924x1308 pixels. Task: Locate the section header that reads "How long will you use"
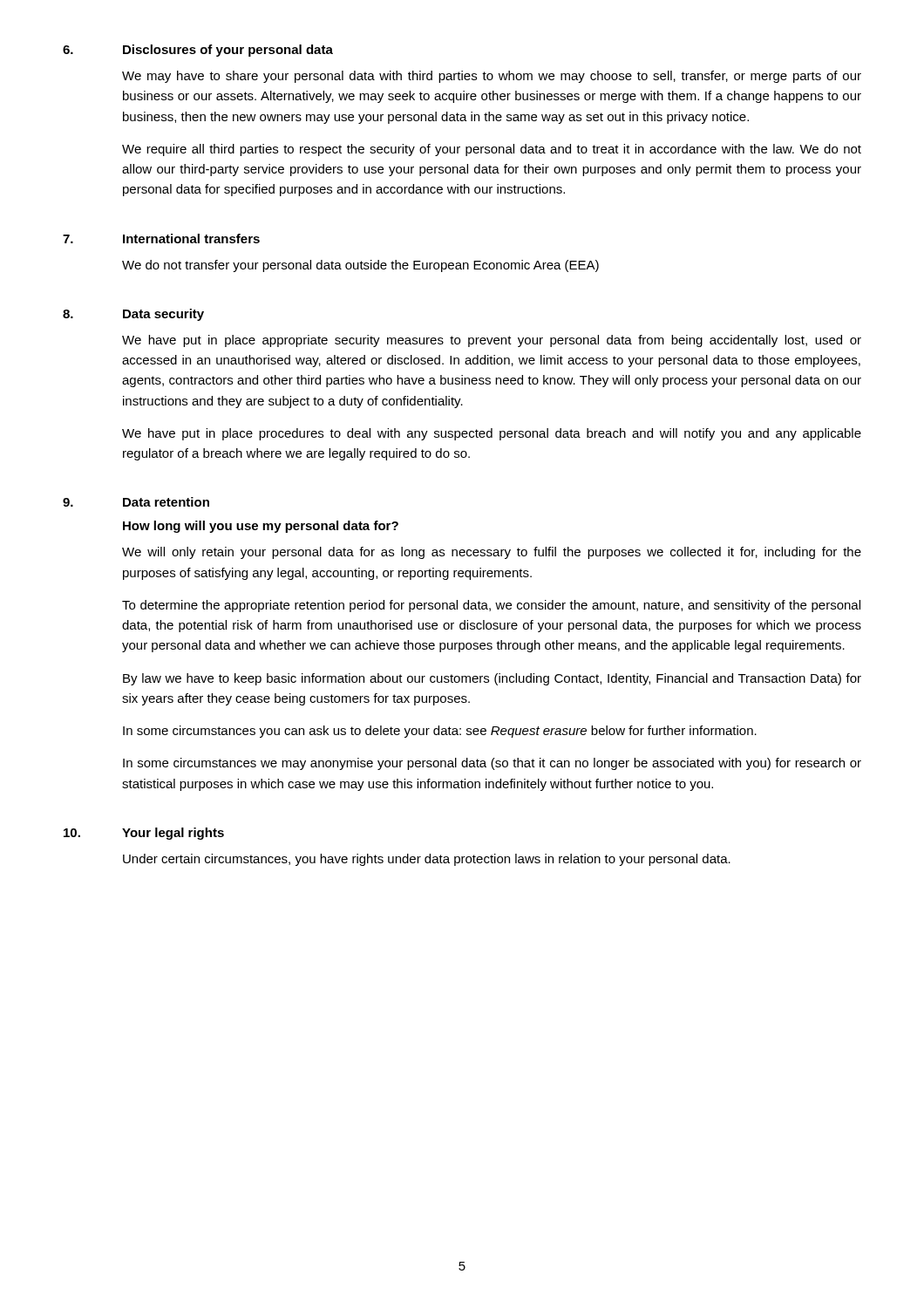tap(260, 526)
